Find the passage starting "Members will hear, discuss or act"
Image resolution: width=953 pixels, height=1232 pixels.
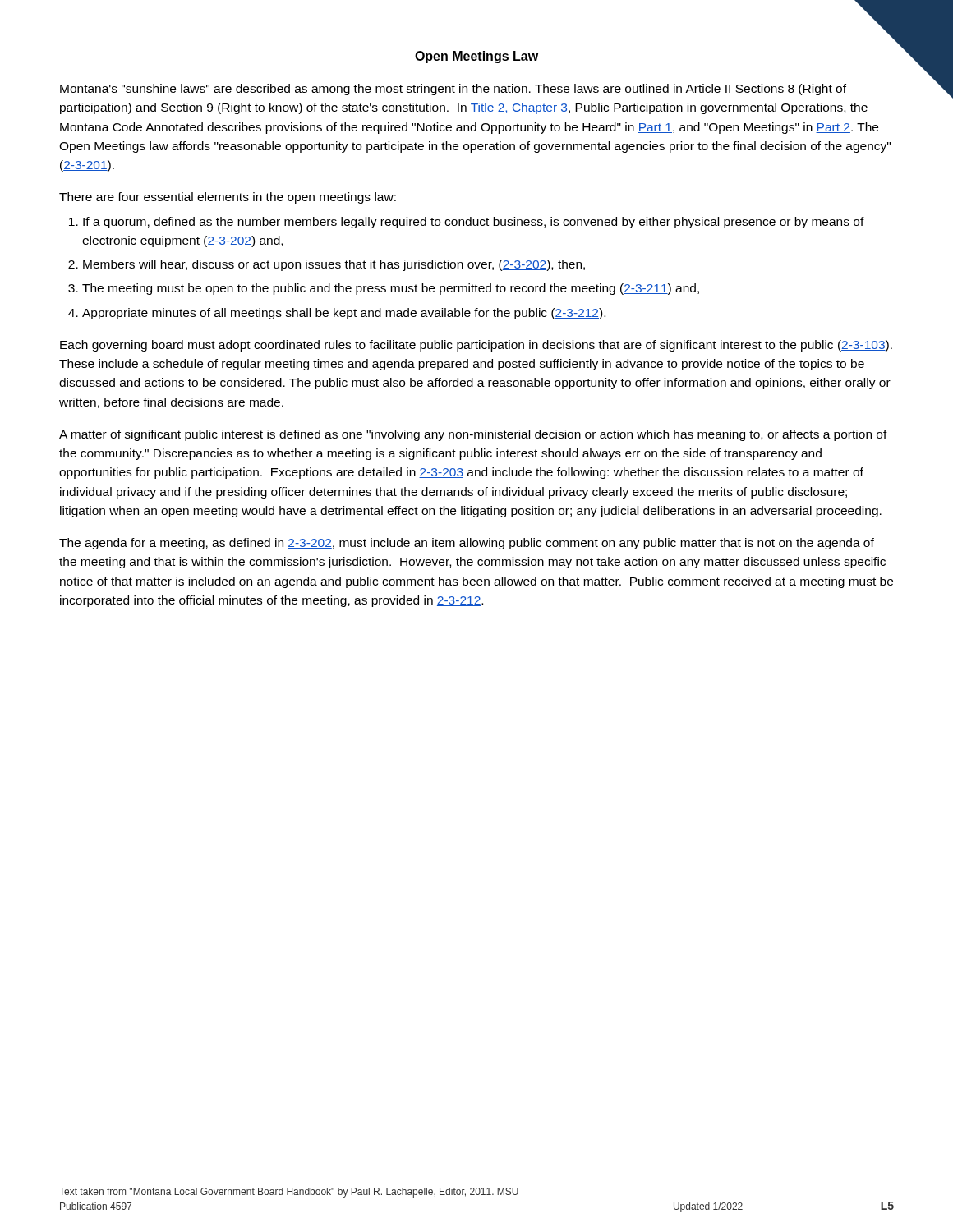334,264
